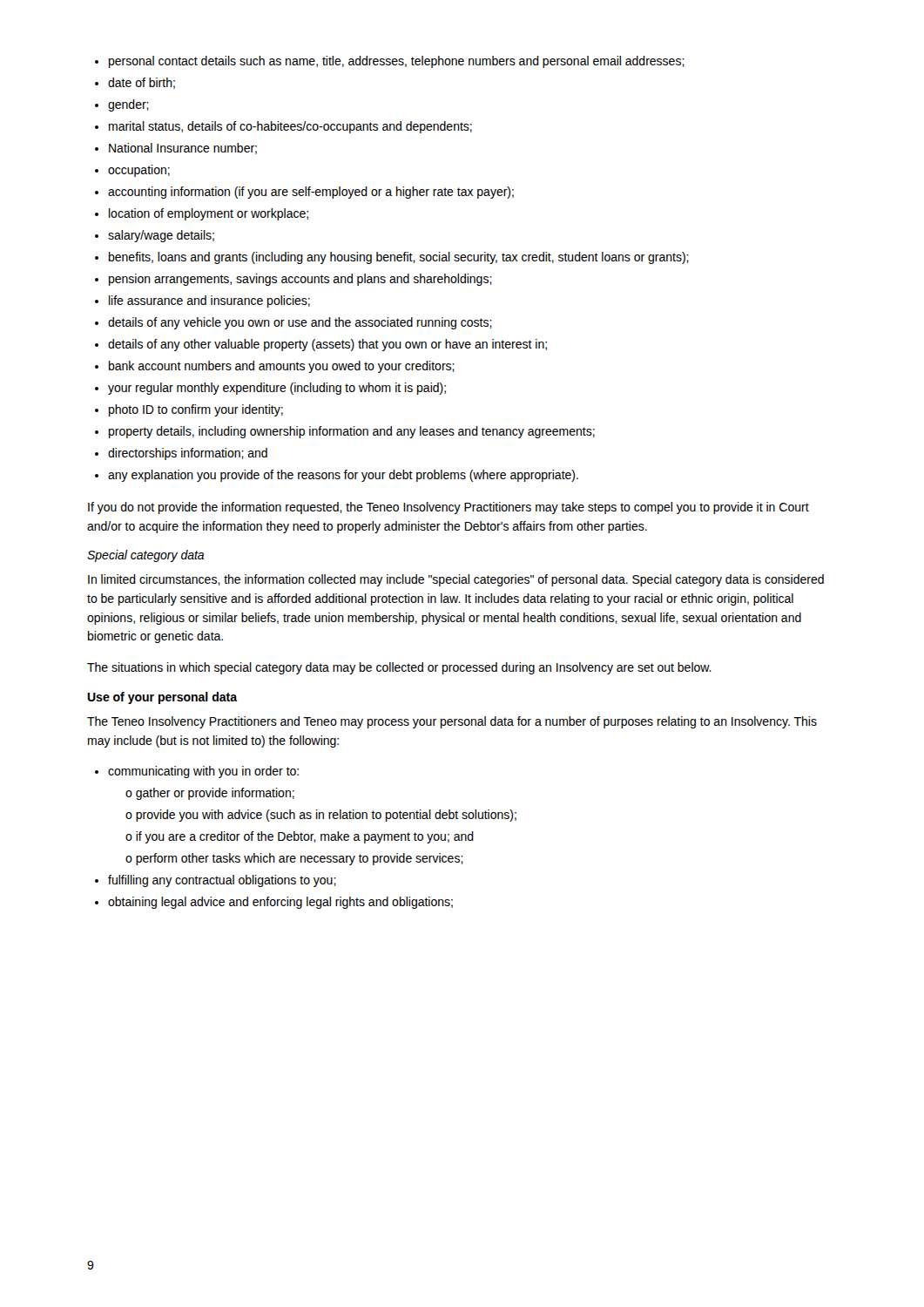Locate the section header that says "Special category data"
The height and width of the screenshot is (1307, 924).
pyautogui.click(x=146, y=555)
